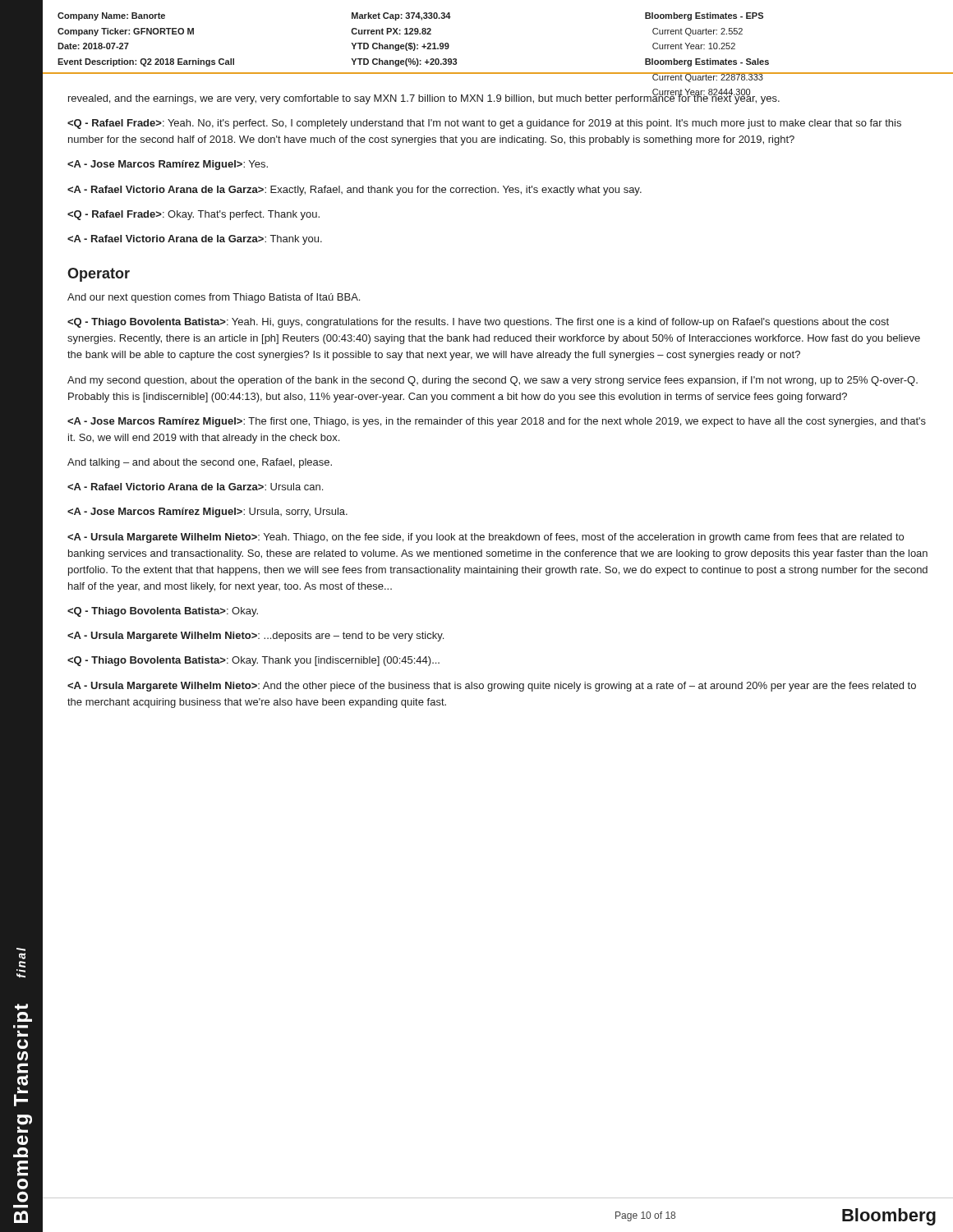Viewport: 953px width, 1232px height.
Task: Point to the element starting ": The first one, Thiago, is"
Action: pyautogui.click(x=497, y=429)
